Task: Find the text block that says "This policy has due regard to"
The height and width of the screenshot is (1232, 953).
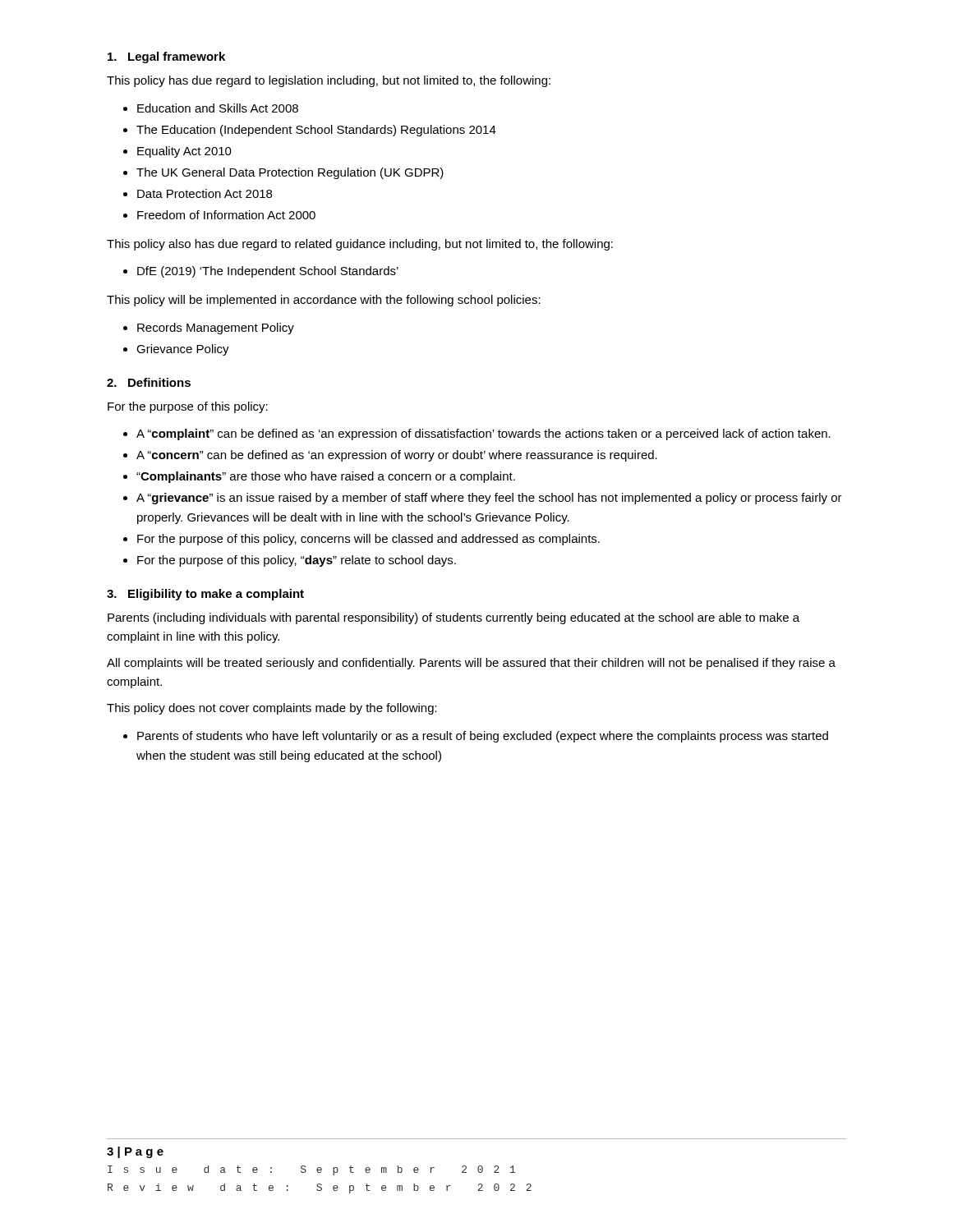Action: point(329,80)
